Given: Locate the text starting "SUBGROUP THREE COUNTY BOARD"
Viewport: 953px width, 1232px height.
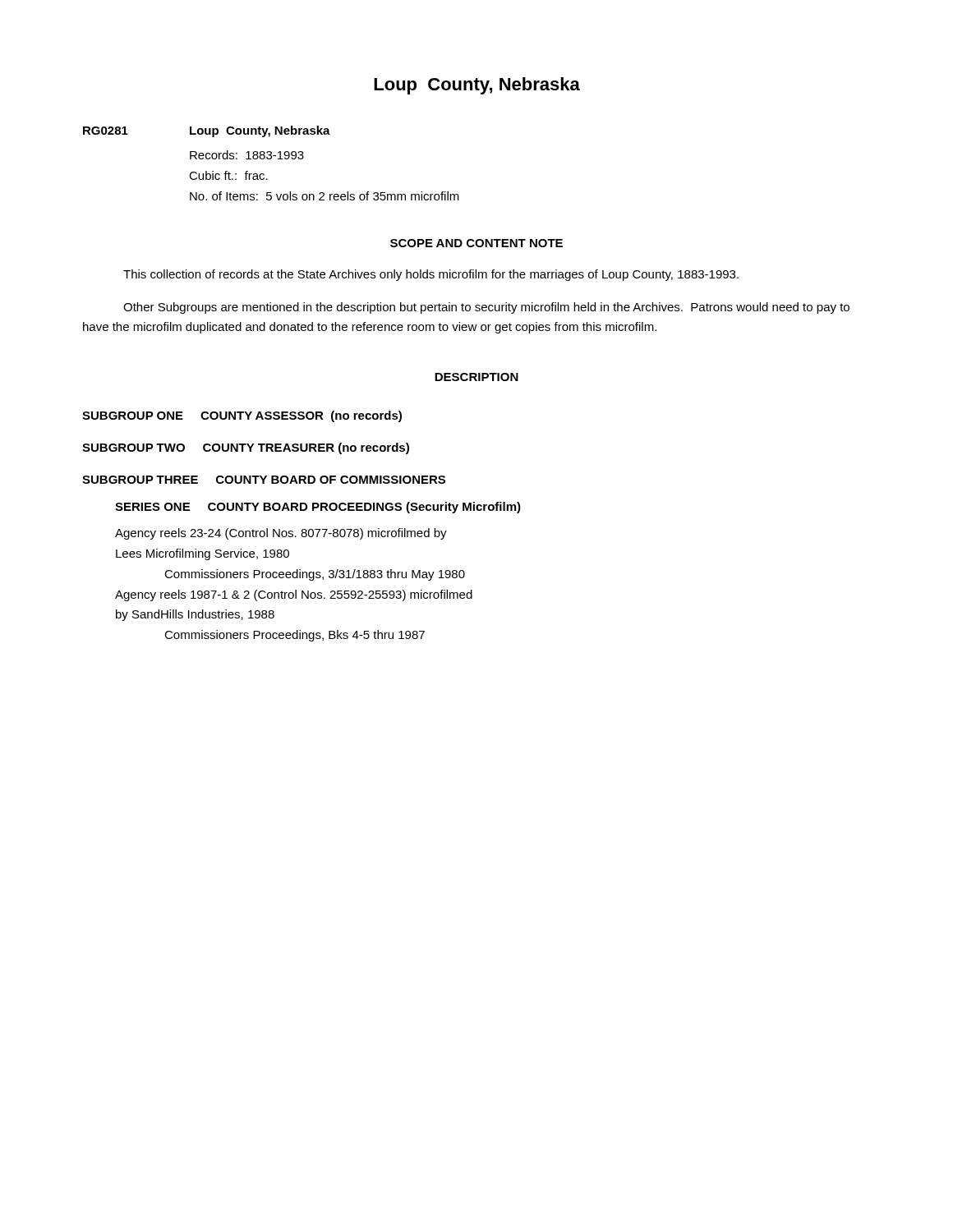Looking at the screenshot, I should (x=264, y=479).
